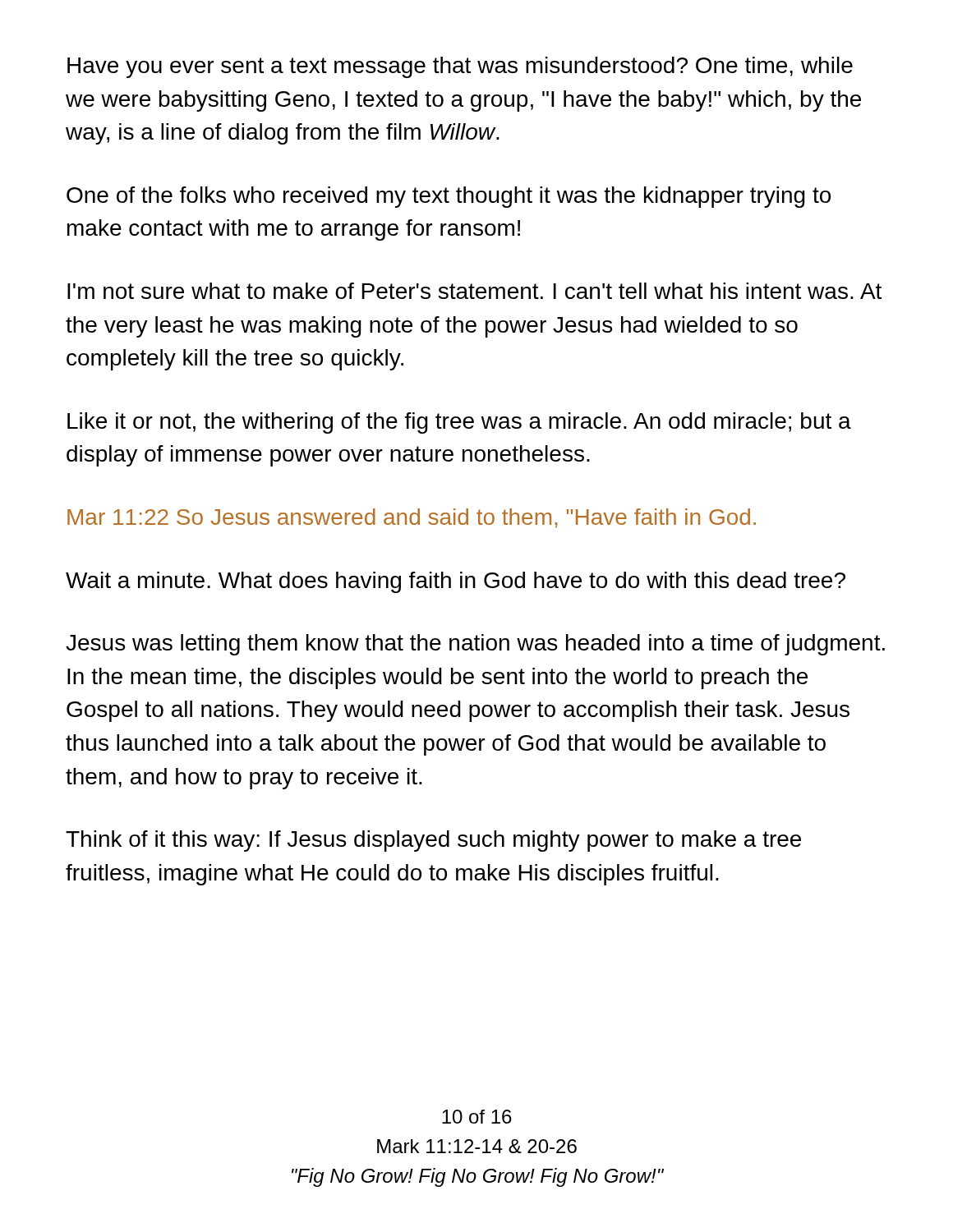Find the element starting "Think of it"
This screenshot has height=1232, width=953.
click(x=434, y=856)
